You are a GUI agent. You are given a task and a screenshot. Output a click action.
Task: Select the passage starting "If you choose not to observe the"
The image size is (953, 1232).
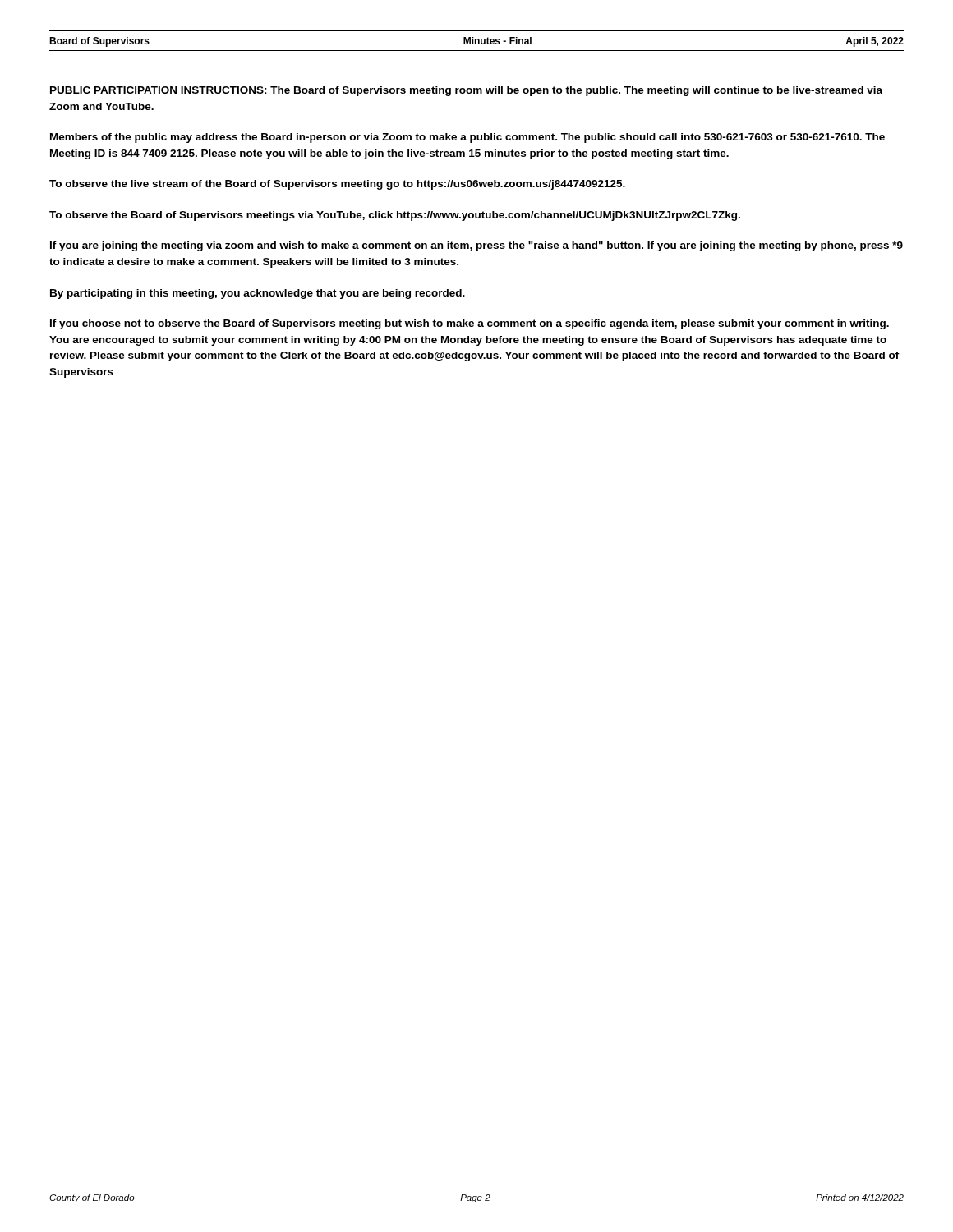tap(474, 347)
